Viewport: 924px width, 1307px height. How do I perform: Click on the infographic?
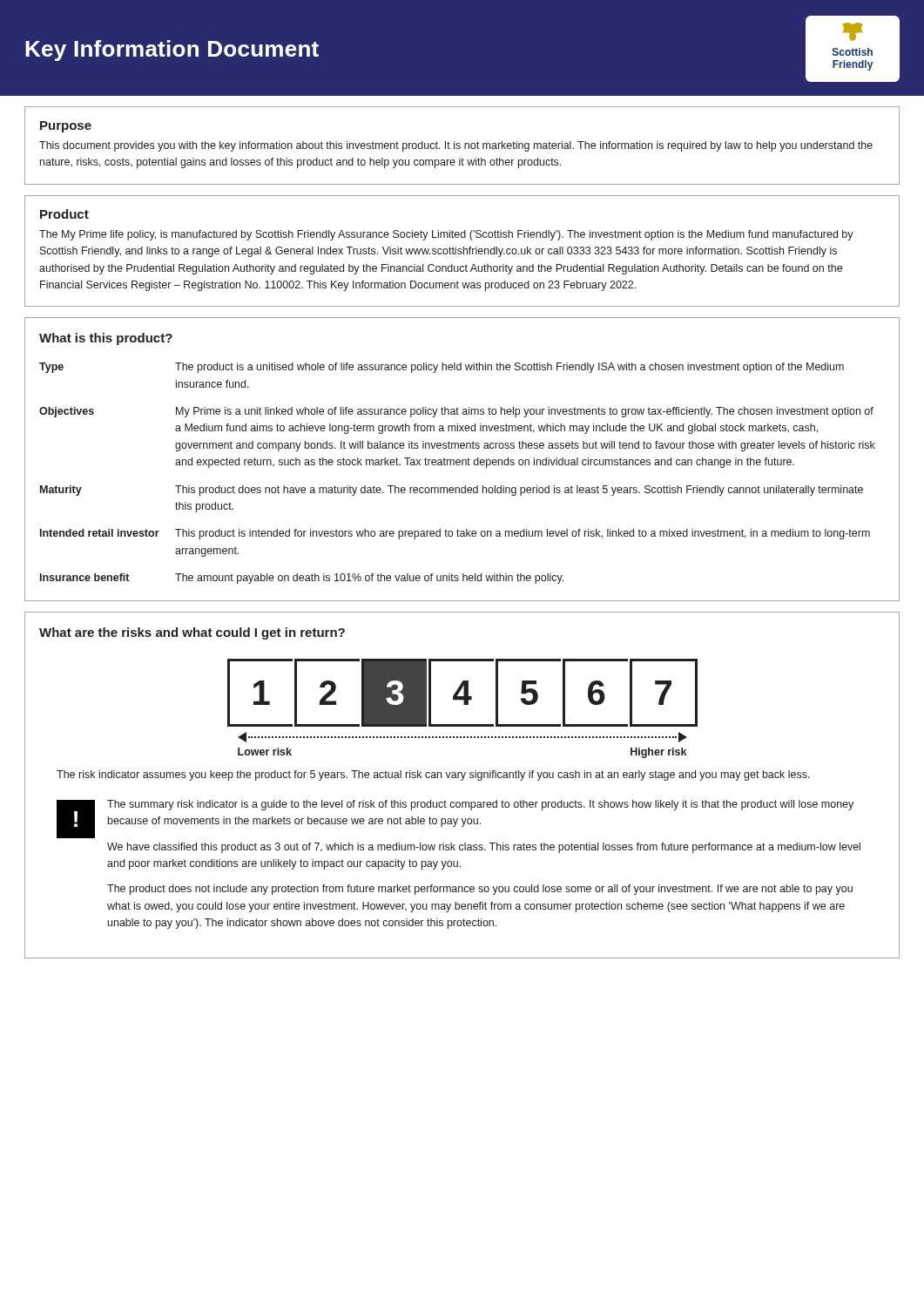pos(462,709)
